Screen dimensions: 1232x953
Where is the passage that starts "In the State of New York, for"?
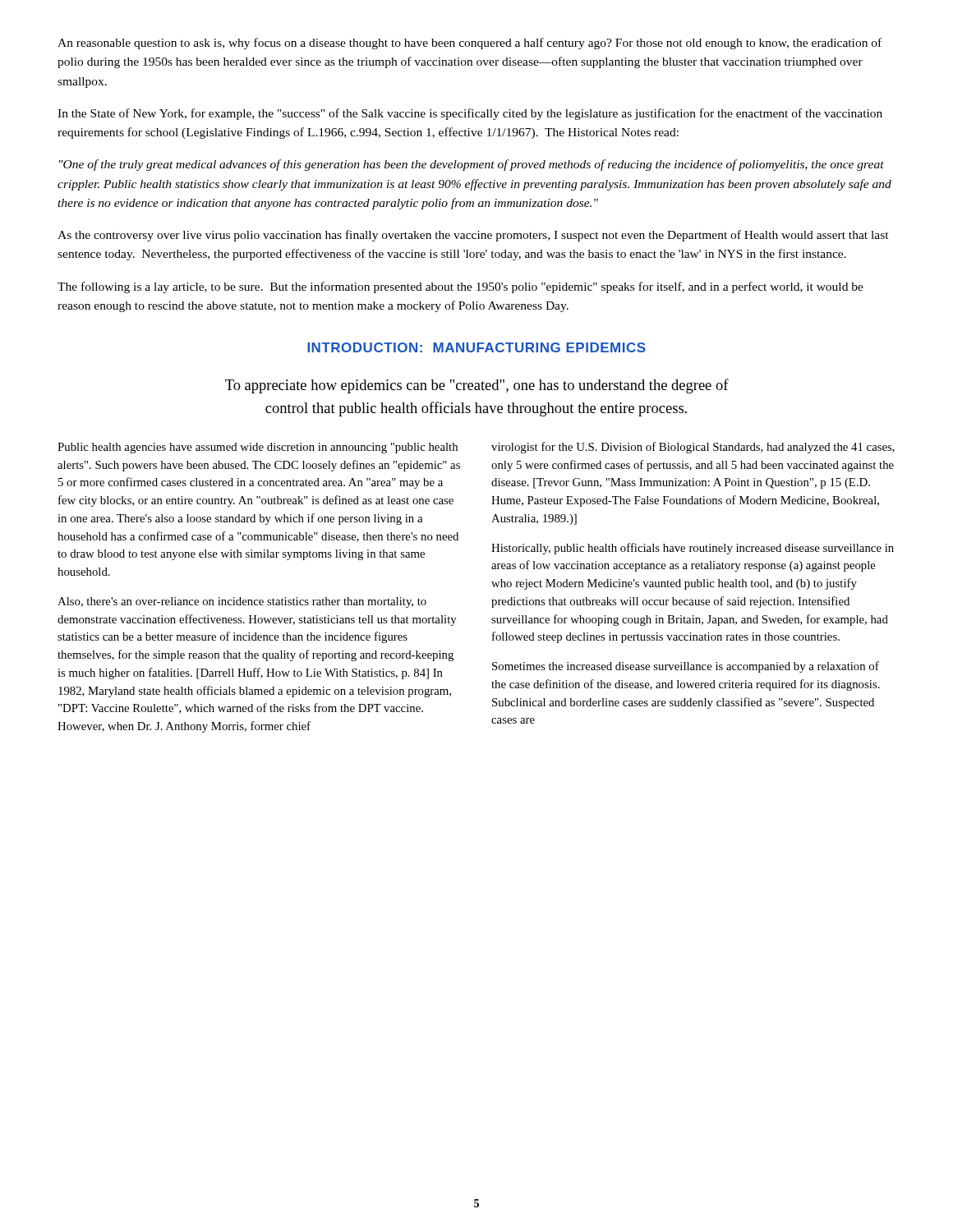pyautogui.click(x=470, y=122)
